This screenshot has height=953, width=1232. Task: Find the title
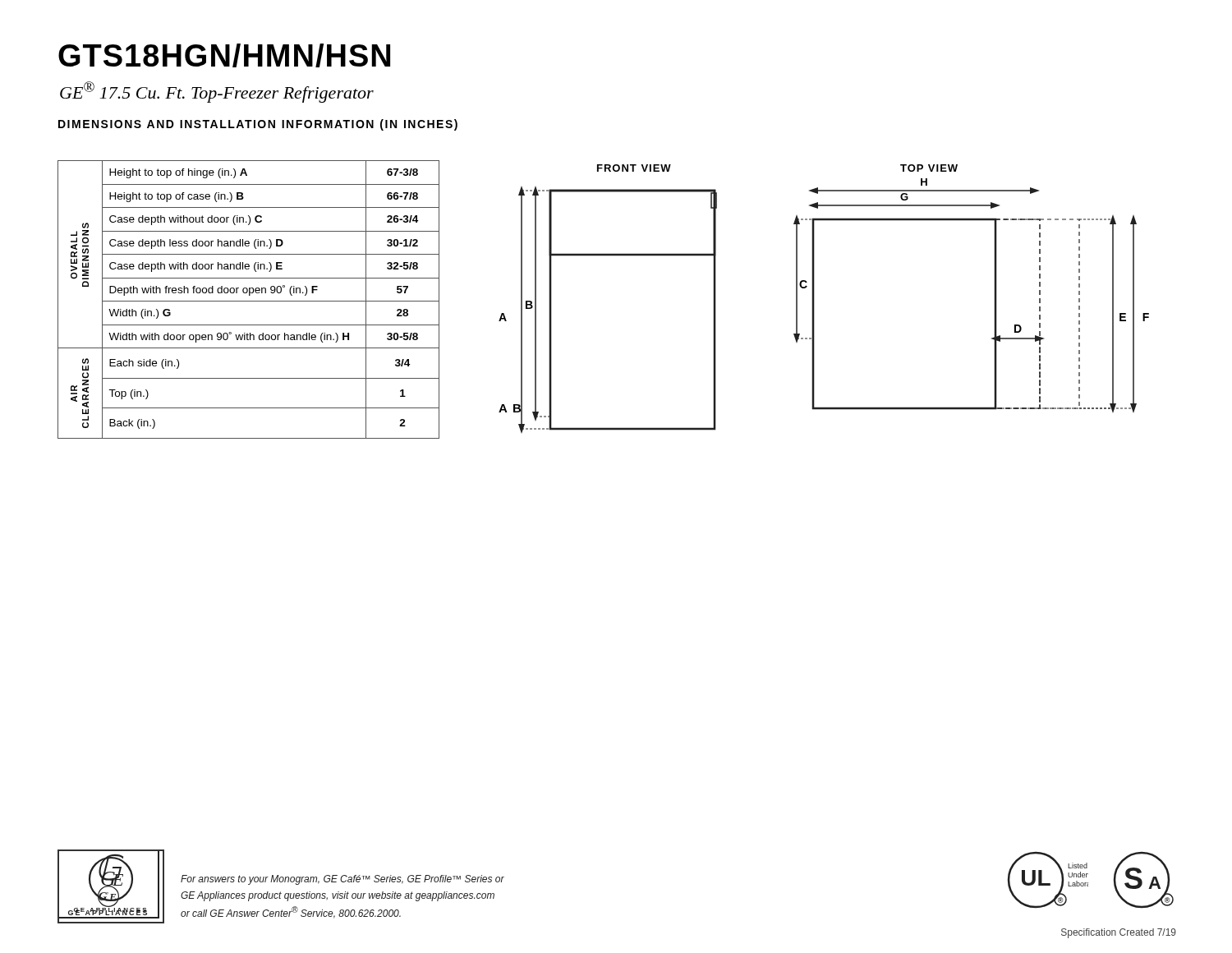[x=225, y=57]
